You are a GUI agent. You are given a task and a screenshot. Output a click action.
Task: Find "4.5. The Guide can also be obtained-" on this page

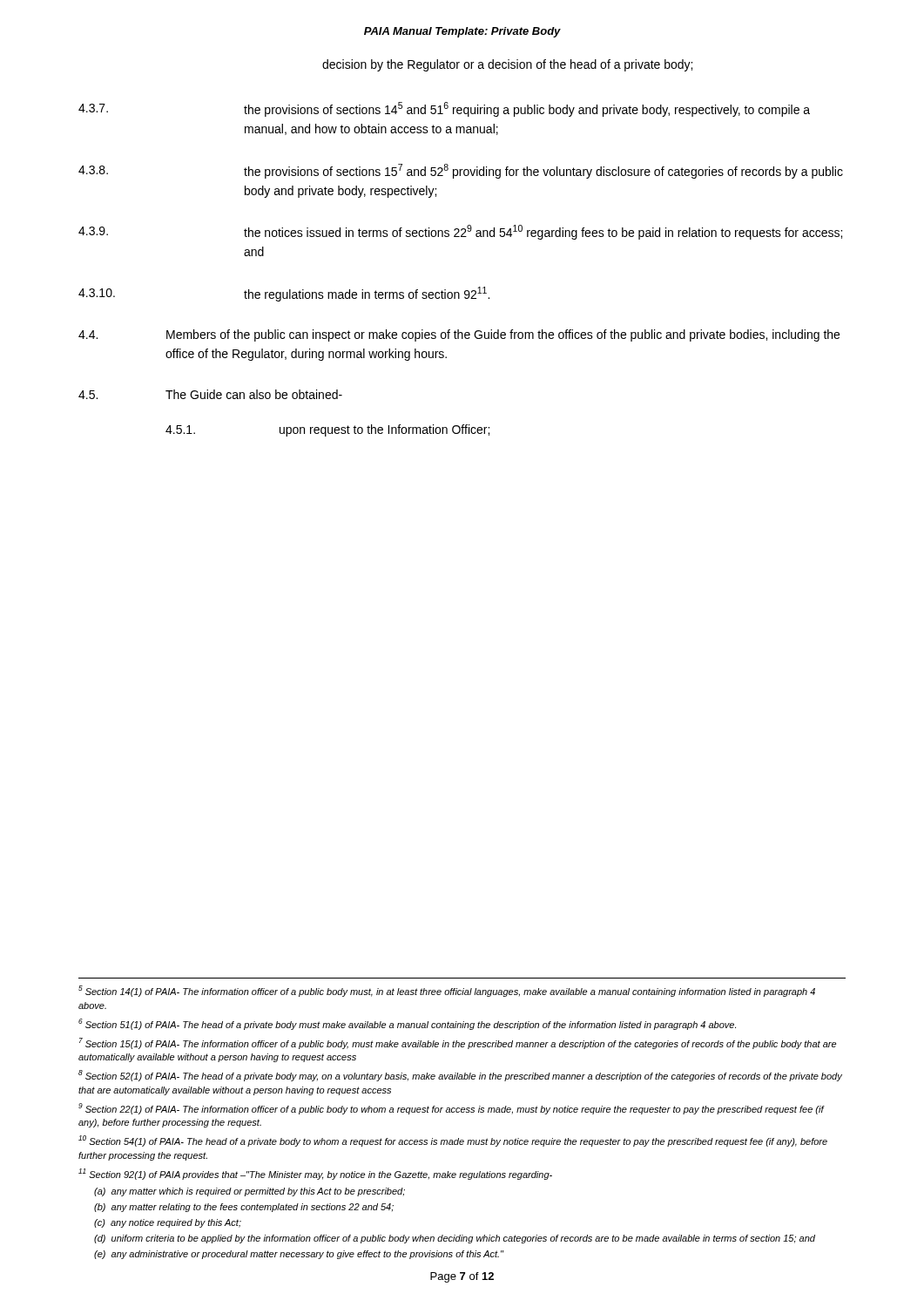coord(210,394)
